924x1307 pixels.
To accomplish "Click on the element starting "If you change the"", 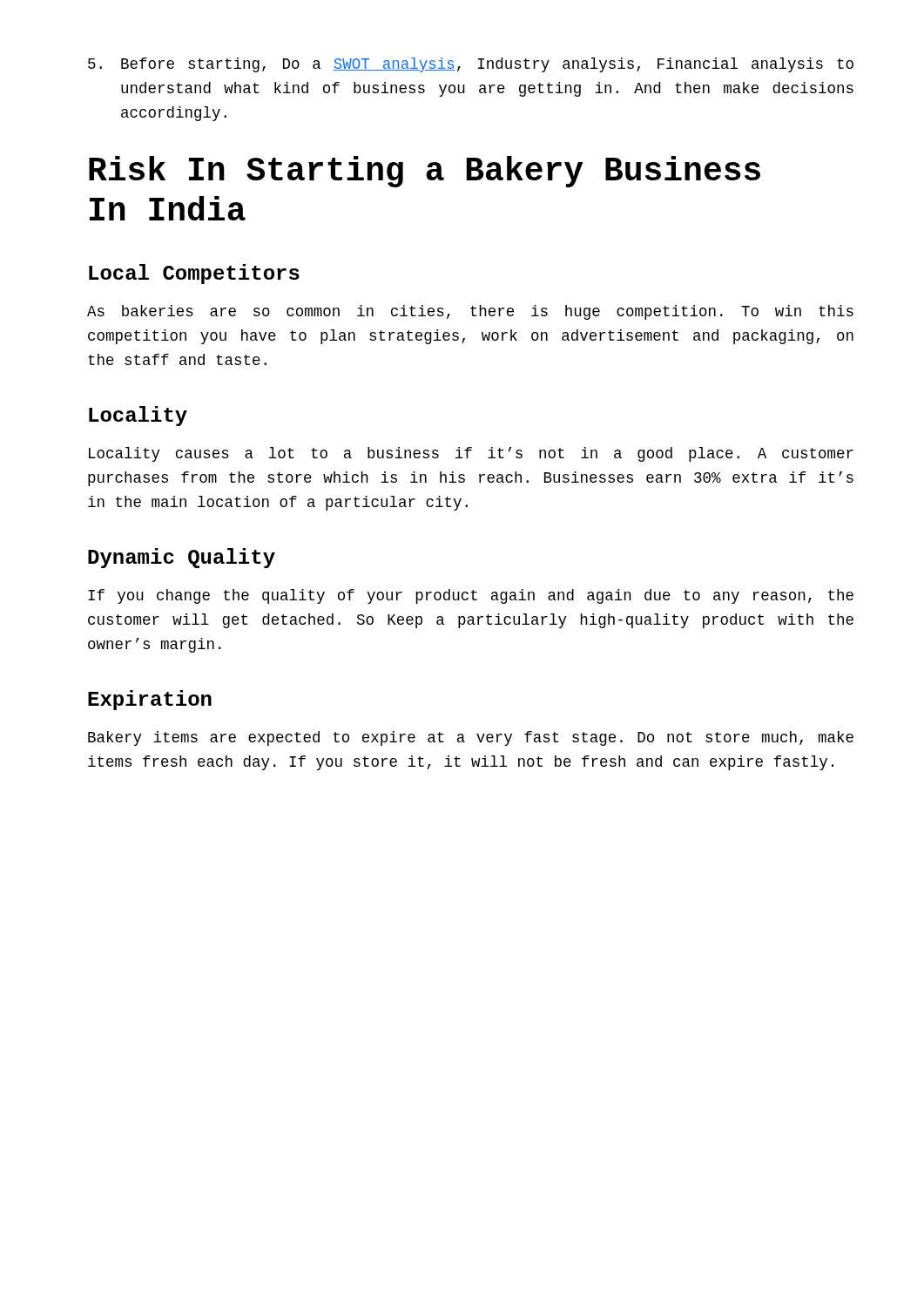I will [471, 621].
